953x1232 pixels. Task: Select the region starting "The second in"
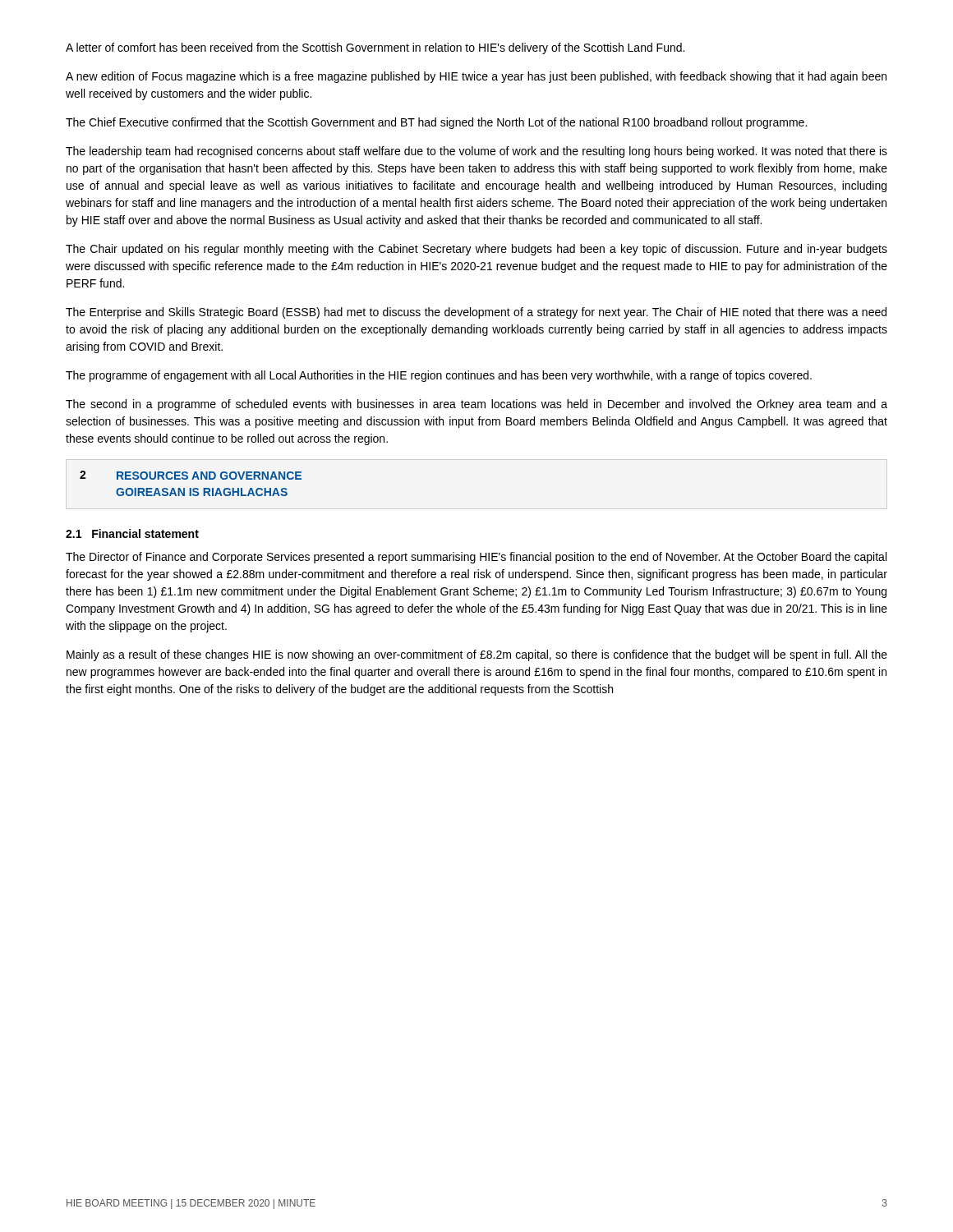476,422
